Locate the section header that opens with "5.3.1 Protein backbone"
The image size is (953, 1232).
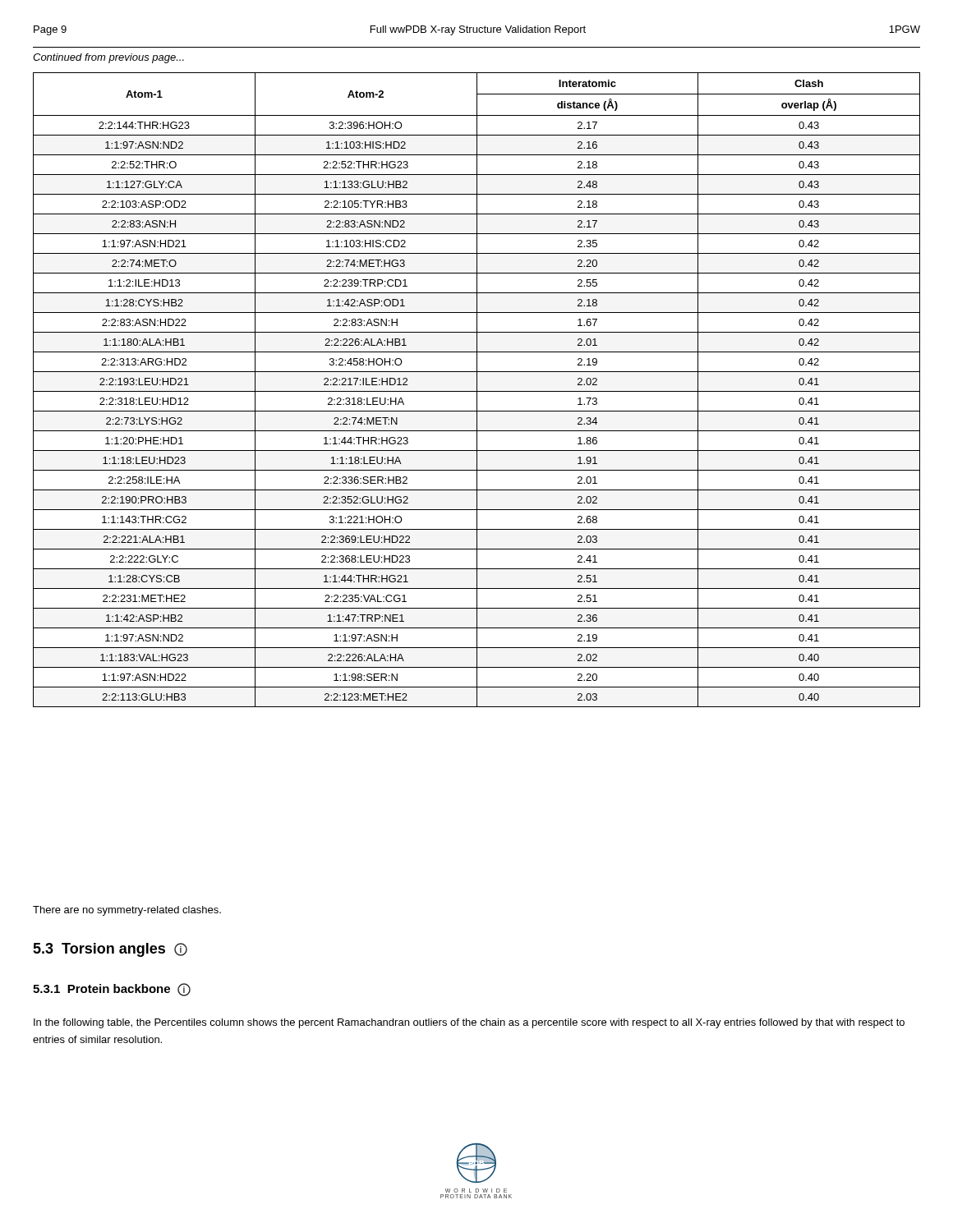112,989
